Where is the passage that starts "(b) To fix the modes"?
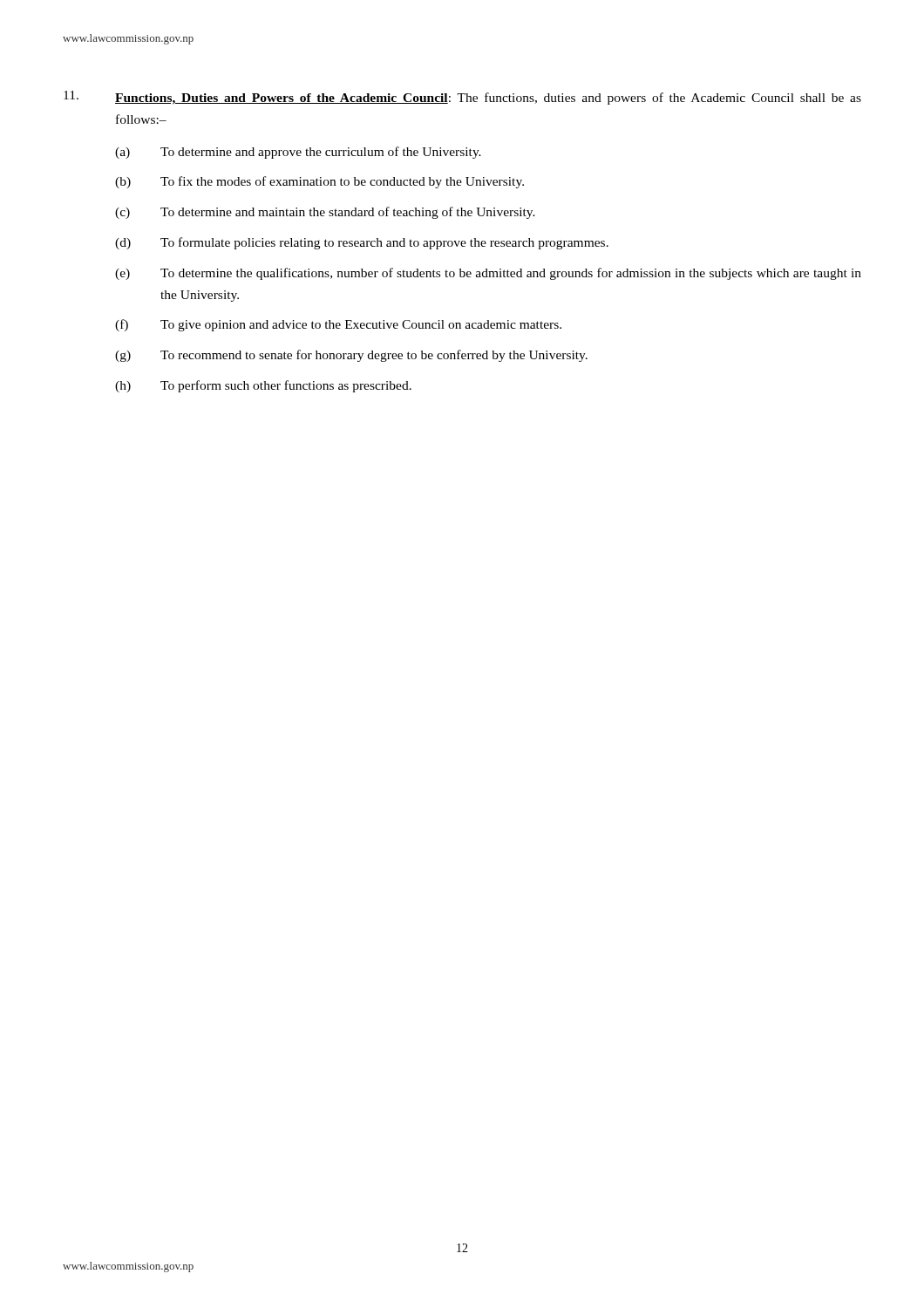 click(488, 182)
